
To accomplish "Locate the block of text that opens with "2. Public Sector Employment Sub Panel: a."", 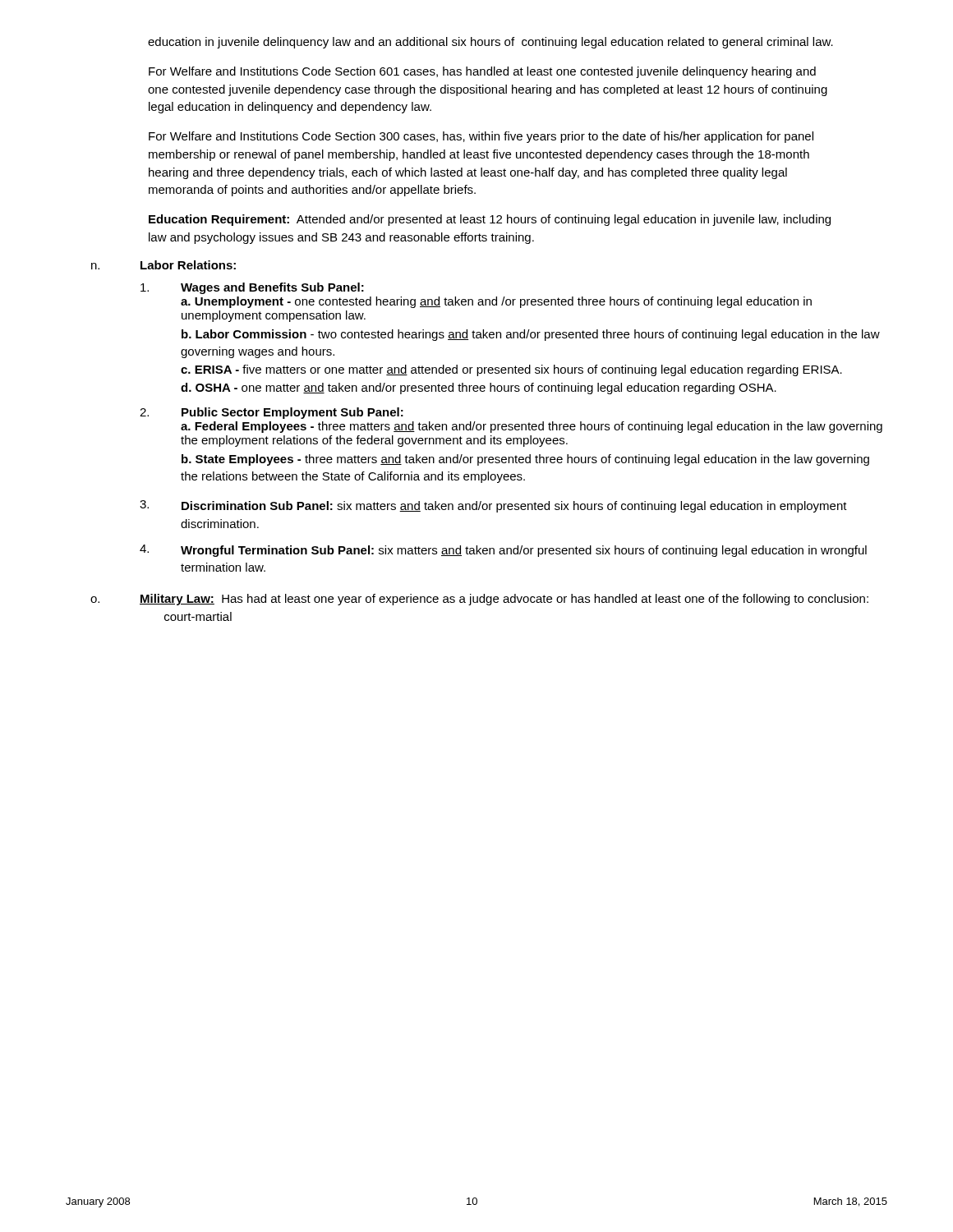I will coord(513,425).
